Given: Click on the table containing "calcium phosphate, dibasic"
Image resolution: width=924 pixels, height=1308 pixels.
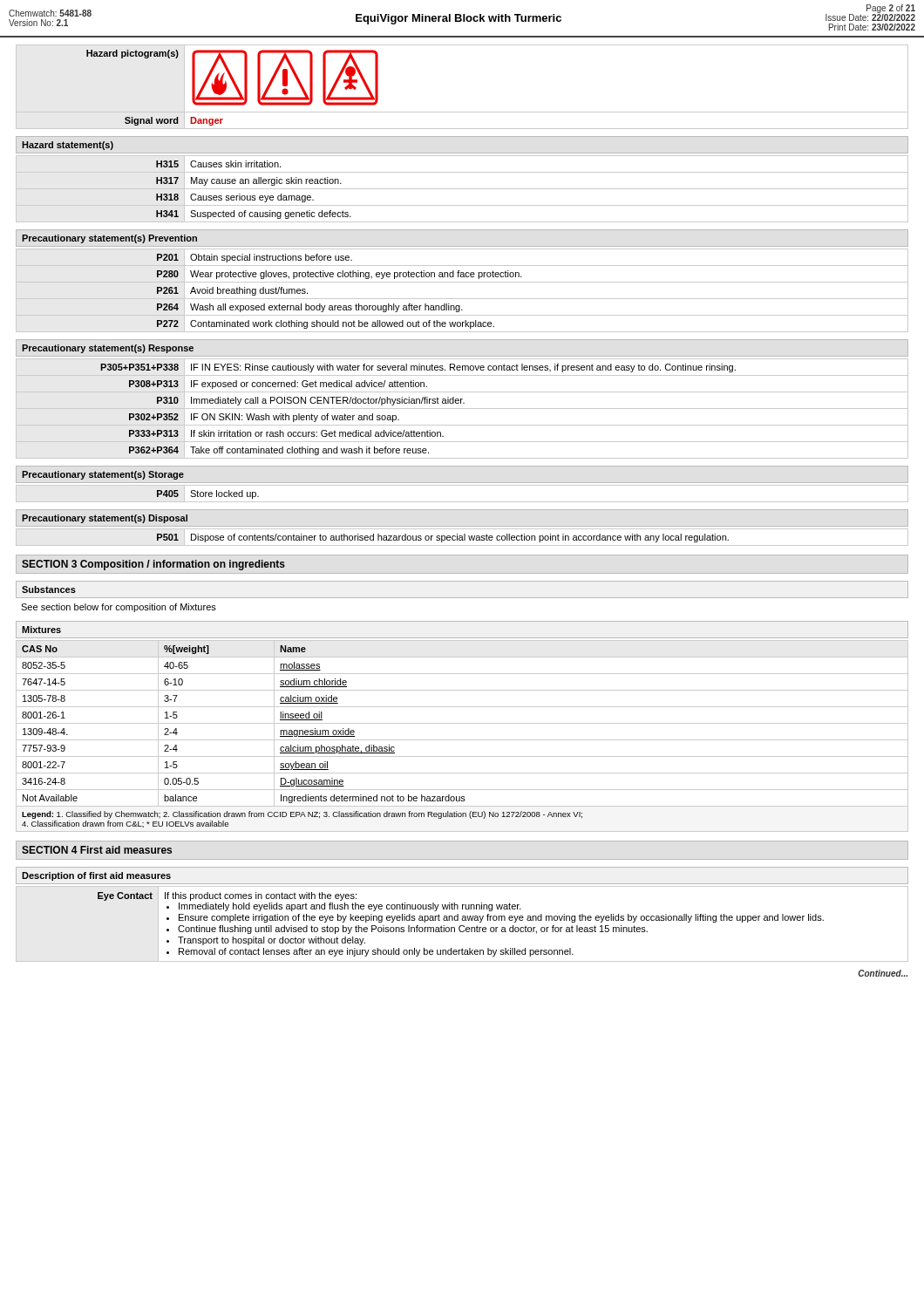Looking at the screenshot, I should click(x=462, y=736).
